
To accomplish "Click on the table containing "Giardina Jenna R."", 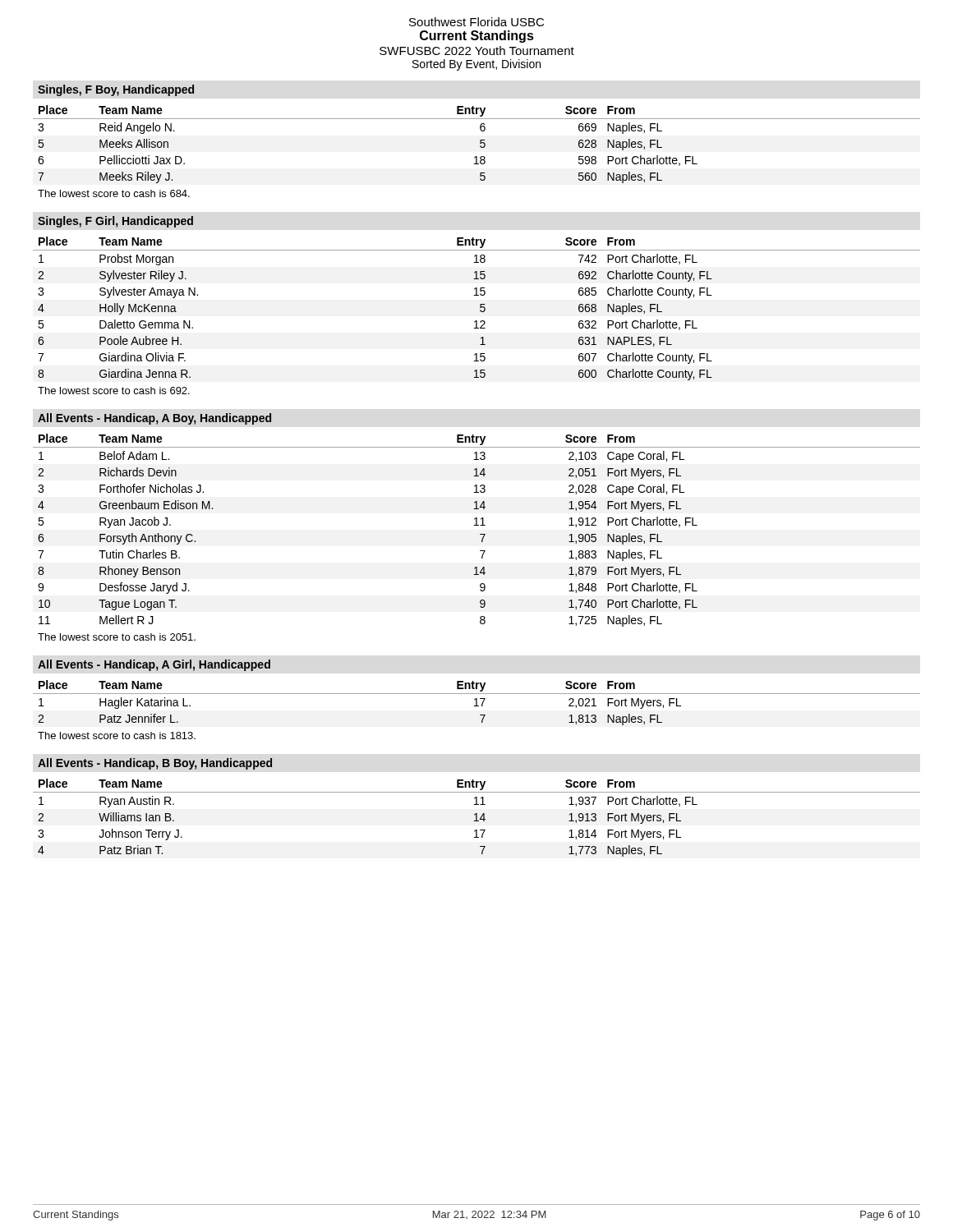I will pyautogui.click(x=476, y=308).
